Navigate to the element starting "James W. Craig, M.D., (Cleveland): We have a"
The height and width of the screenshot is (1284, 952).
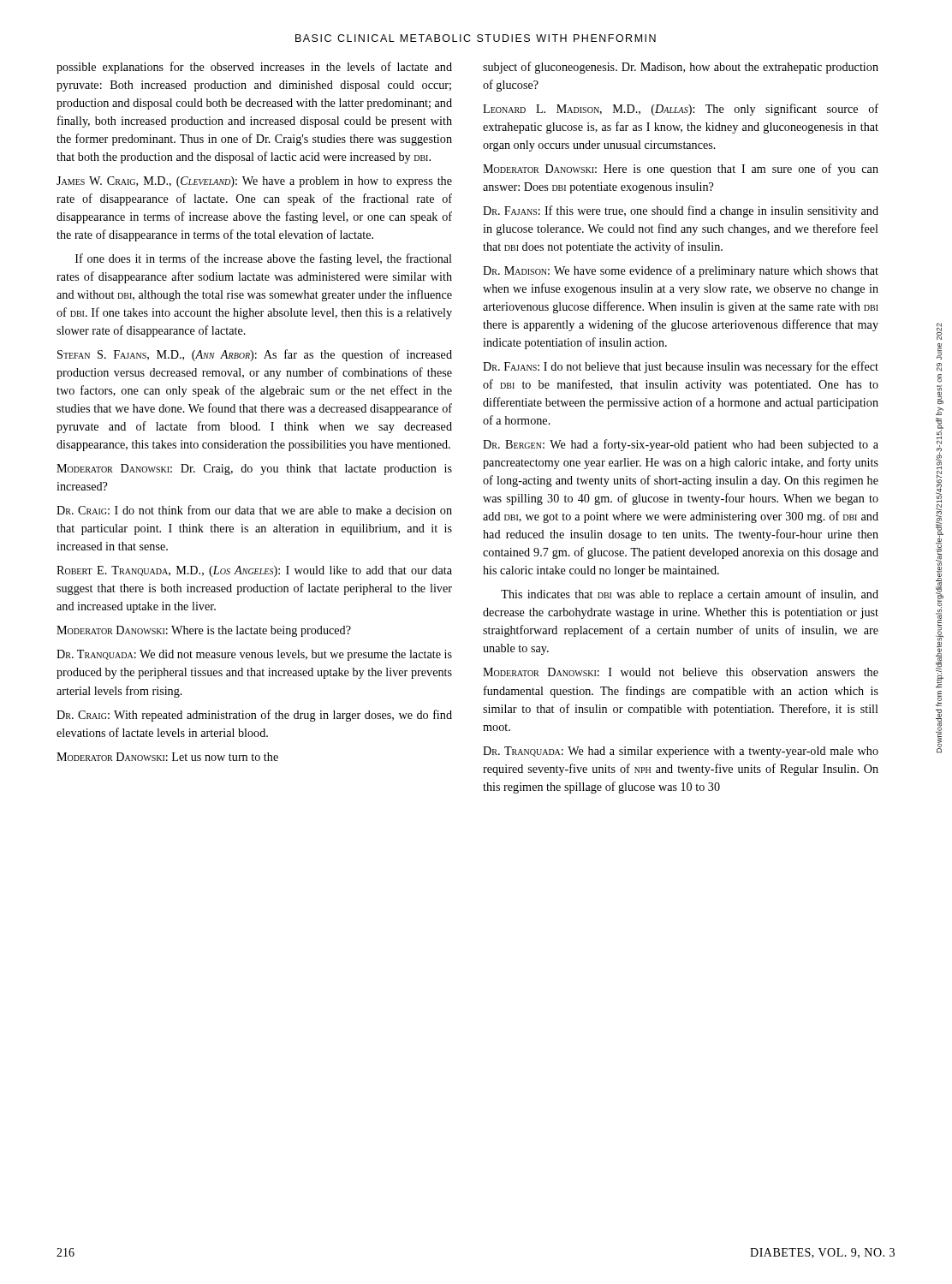tap(254, 208)
